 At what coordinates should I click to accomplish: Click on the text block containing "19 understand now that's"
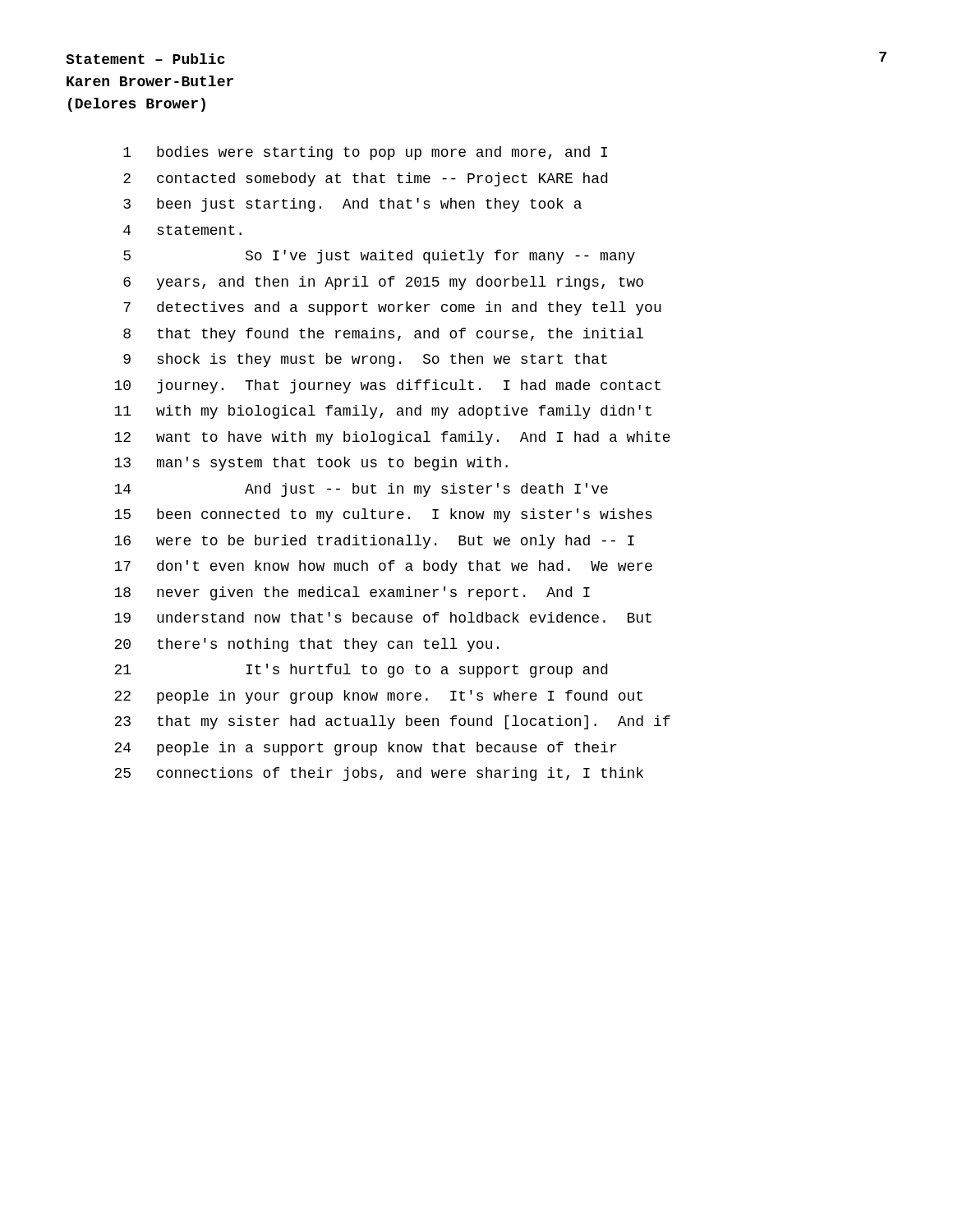click(x=476, y=619)
